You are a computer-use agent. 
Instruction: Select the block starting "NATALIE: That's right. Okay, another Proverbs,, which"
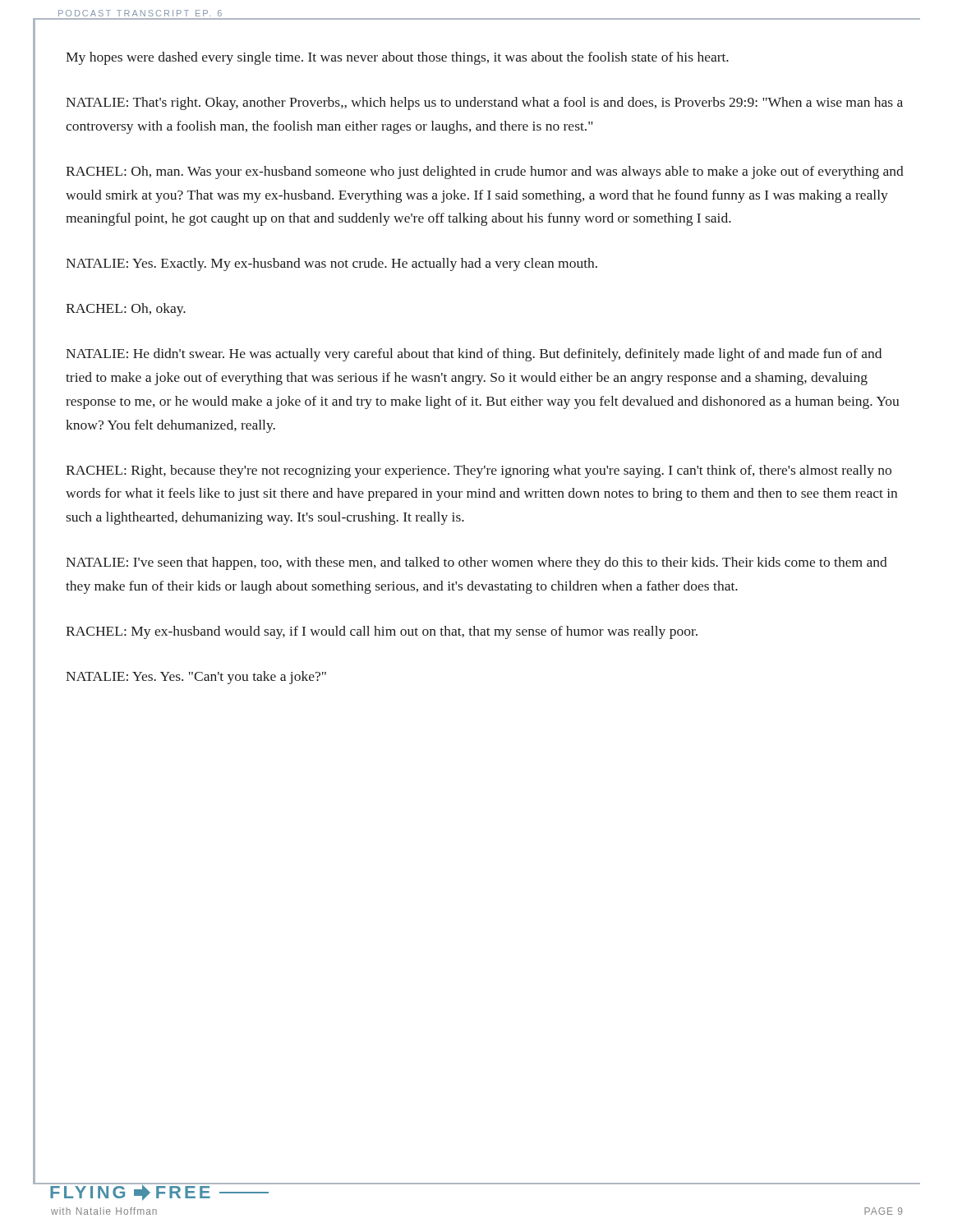click(484, 114)
